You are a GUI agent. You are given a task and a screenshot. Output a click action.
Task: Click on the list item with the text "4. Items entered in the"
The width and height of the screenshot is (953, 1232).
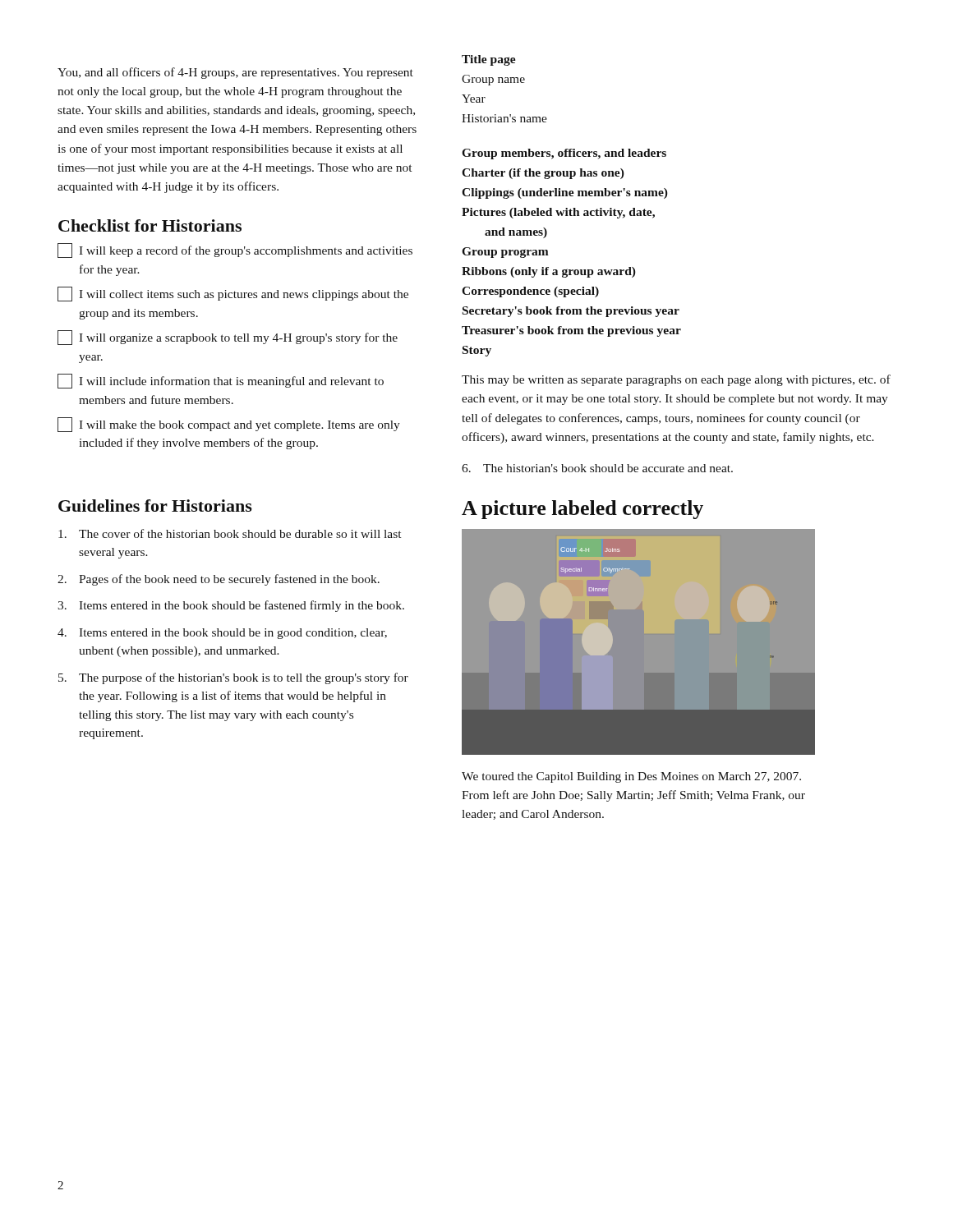tap(238, 642)
